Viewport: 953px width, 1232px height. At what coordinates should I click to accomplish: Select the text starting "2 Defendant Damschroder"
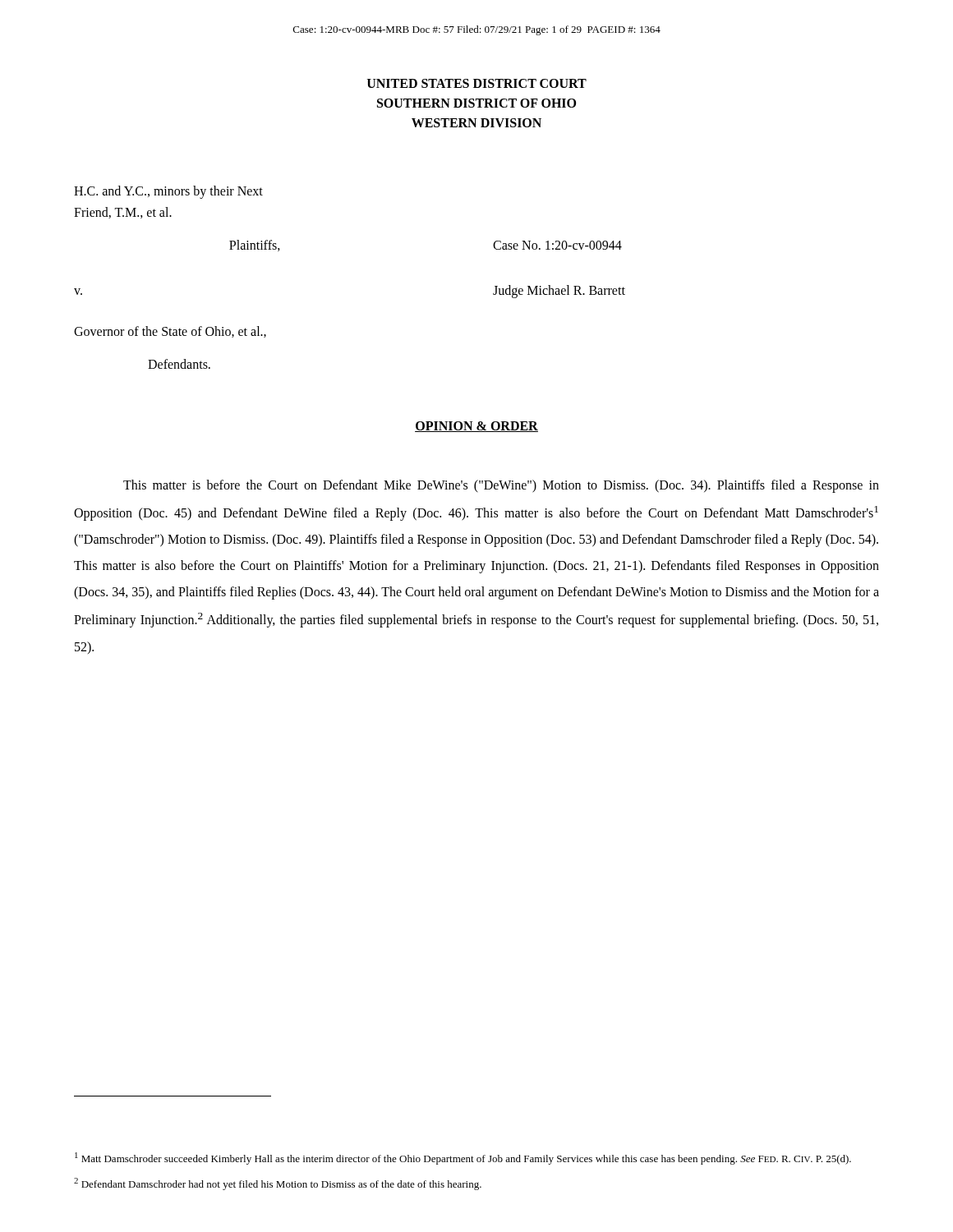[x=278, y=1183]
